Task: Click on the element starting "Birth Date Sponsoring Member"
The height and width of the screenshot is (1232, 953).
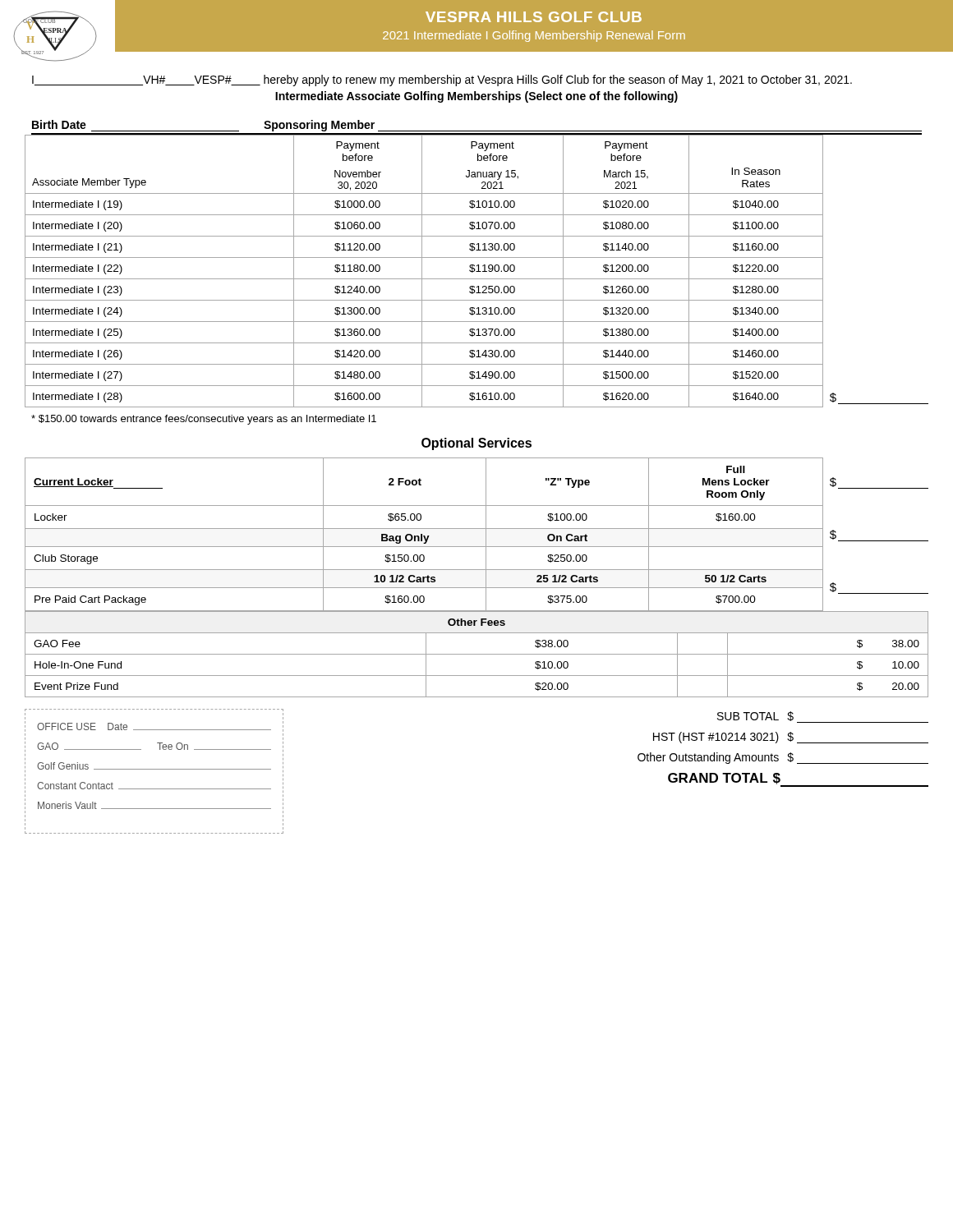Action: (476, 124)
